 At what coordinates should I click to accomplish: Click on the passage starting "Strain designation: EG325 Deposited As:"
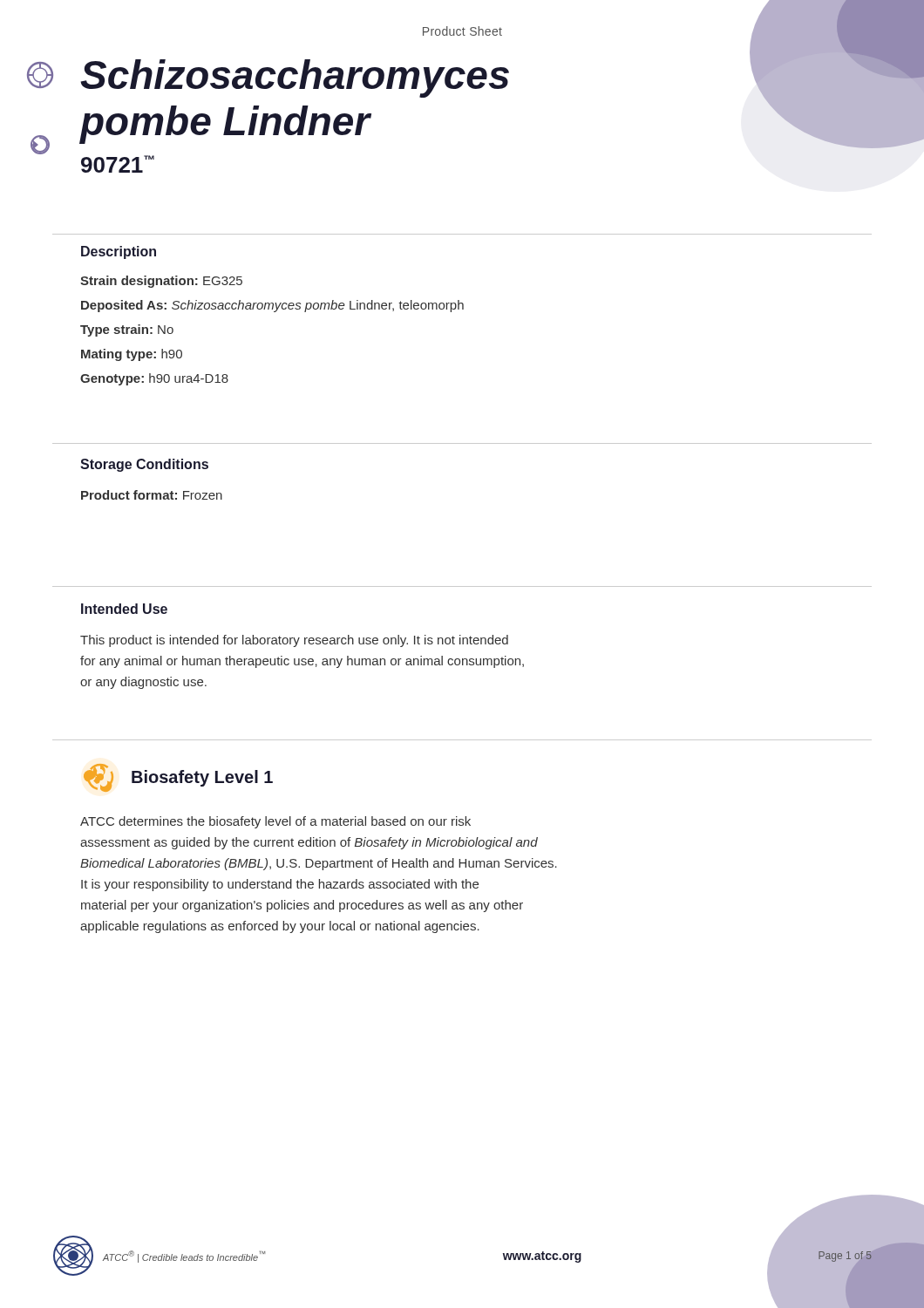click(x=161, y=282)
